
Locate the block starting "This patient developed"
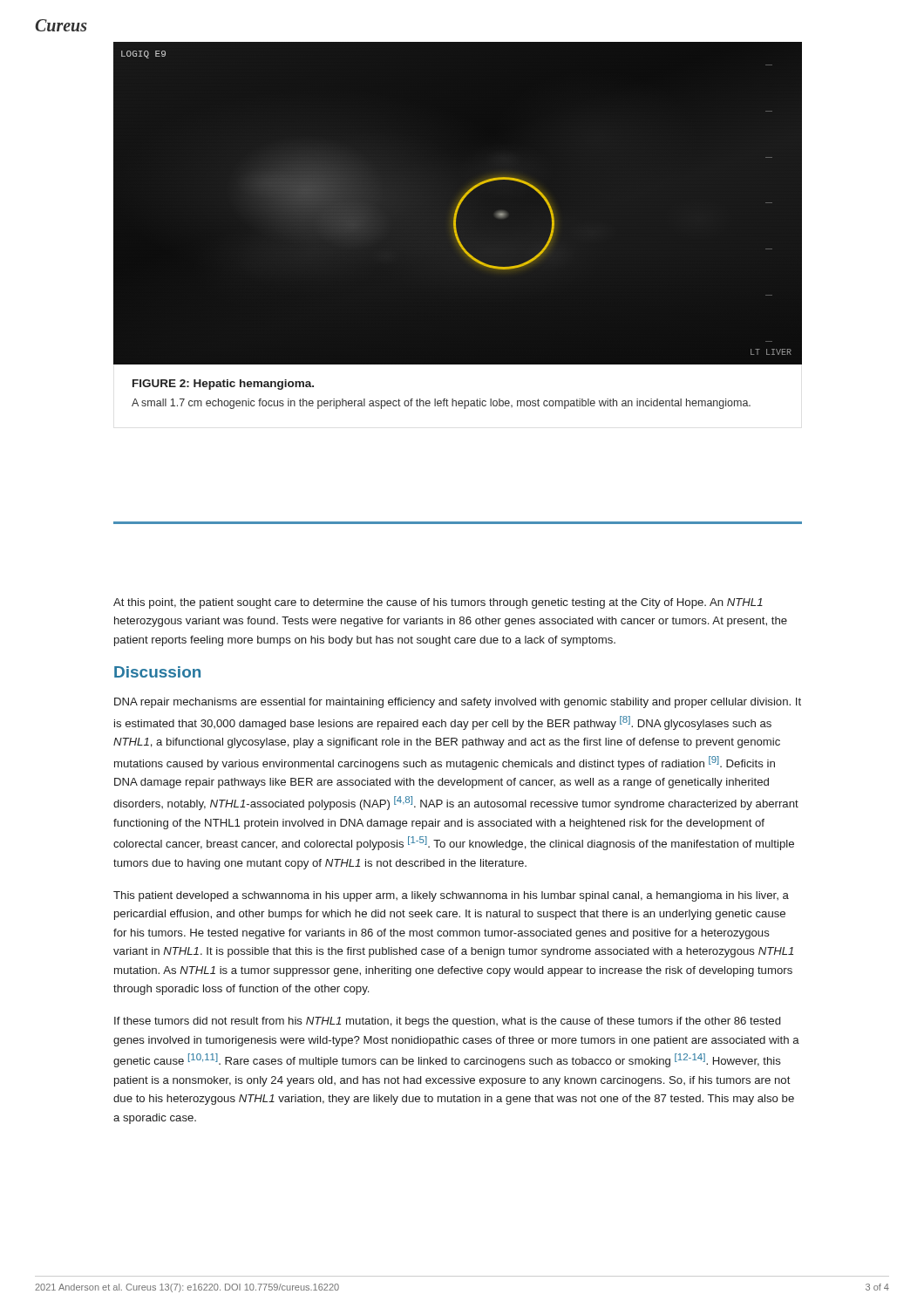pos(454,942)
